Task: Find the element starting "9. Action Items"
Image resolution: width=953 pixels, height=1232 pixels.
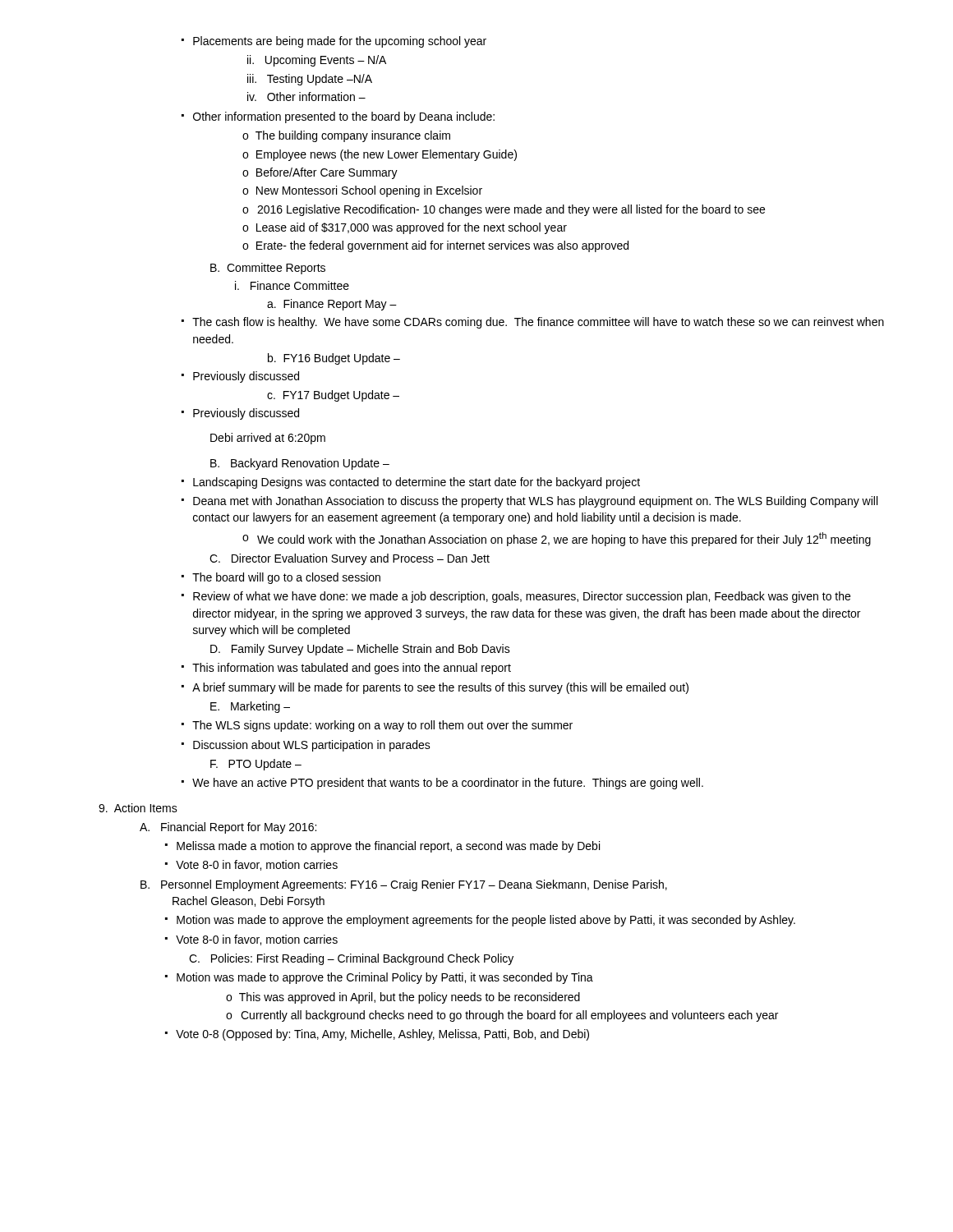Action: coord(138,808)
